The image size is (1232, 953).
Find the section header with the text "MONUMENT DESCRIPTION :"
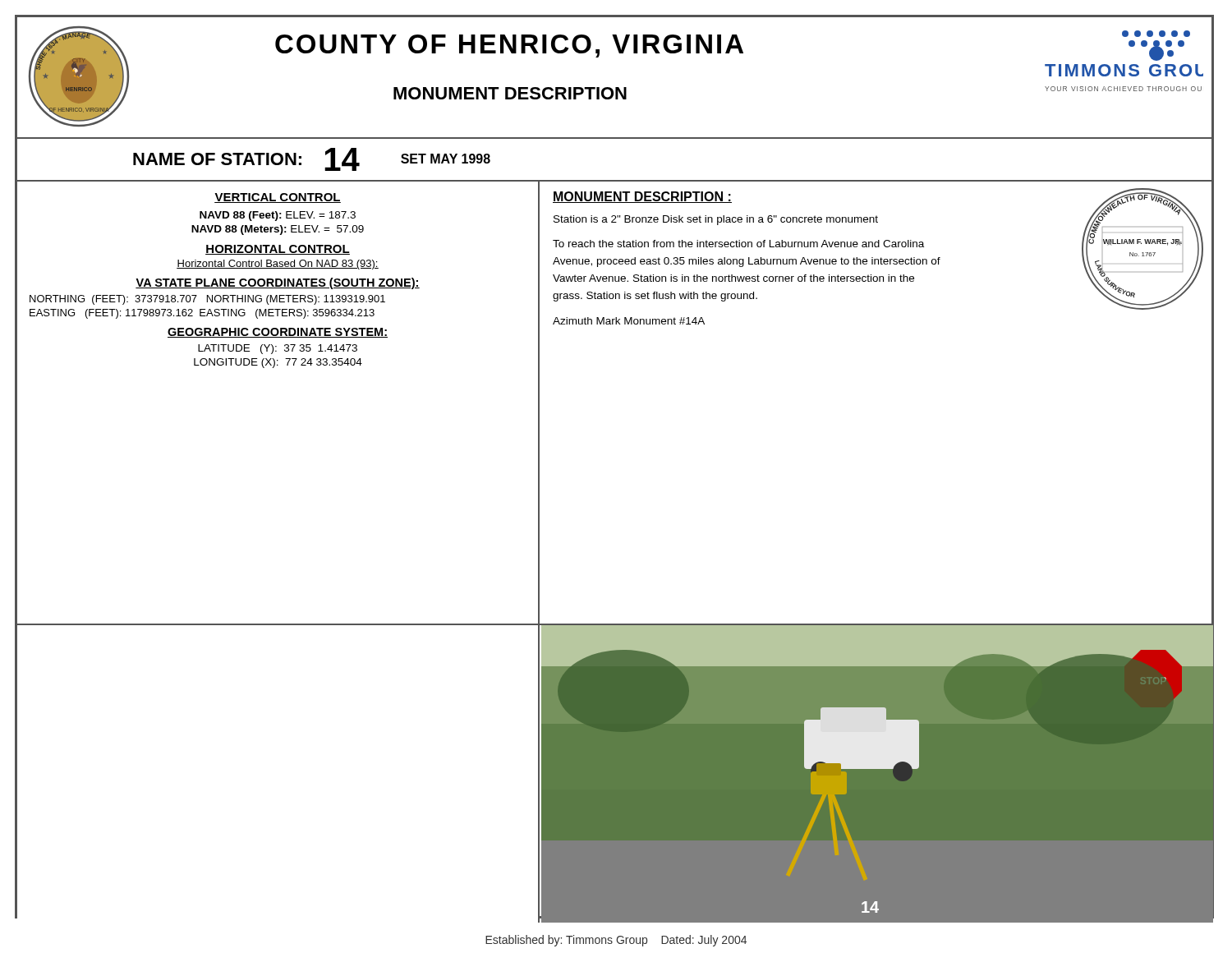[x=642, y=197]
